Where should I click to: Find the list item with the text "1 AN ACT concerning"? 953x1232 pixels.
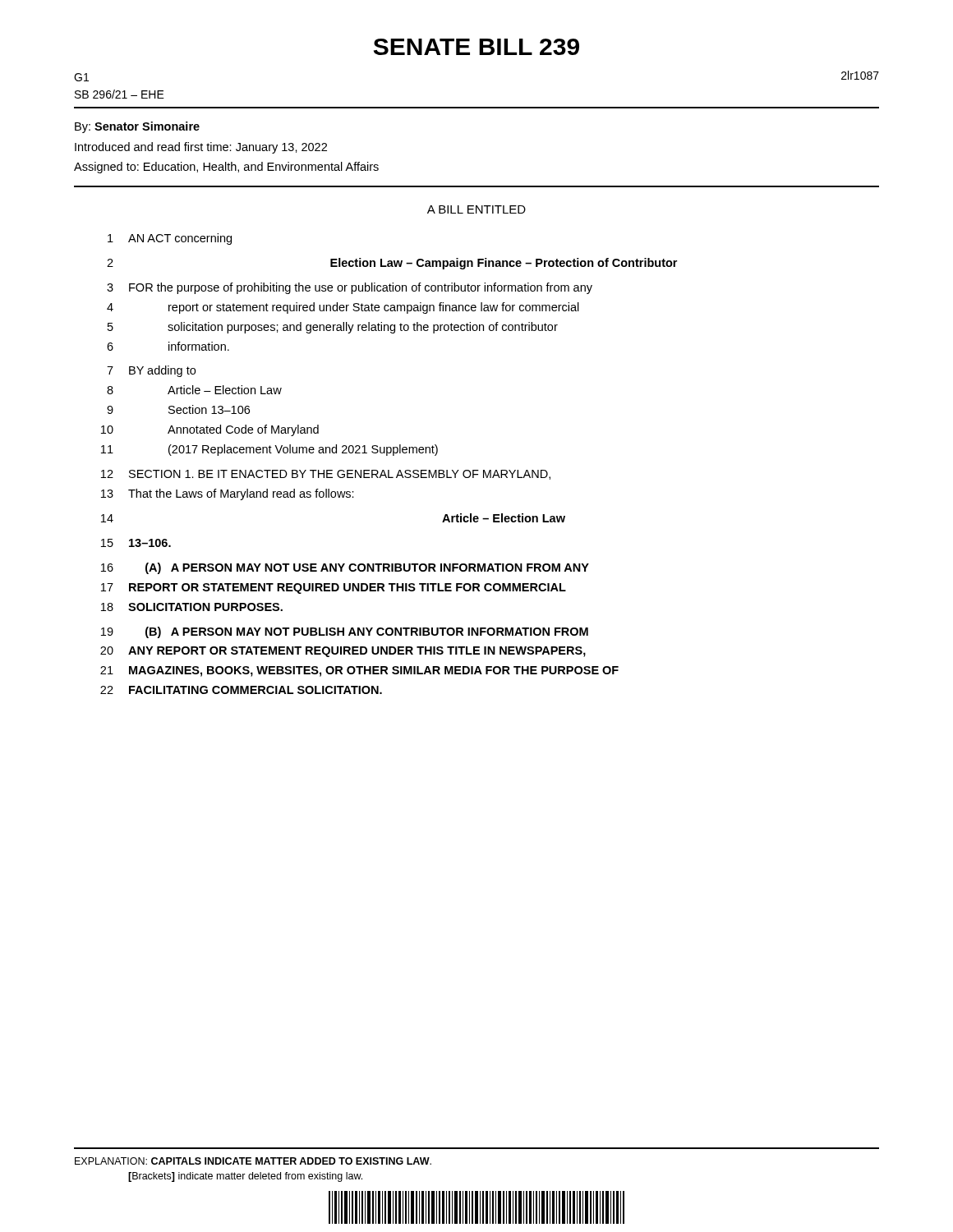pyautogui.click(x=170, y=239)
